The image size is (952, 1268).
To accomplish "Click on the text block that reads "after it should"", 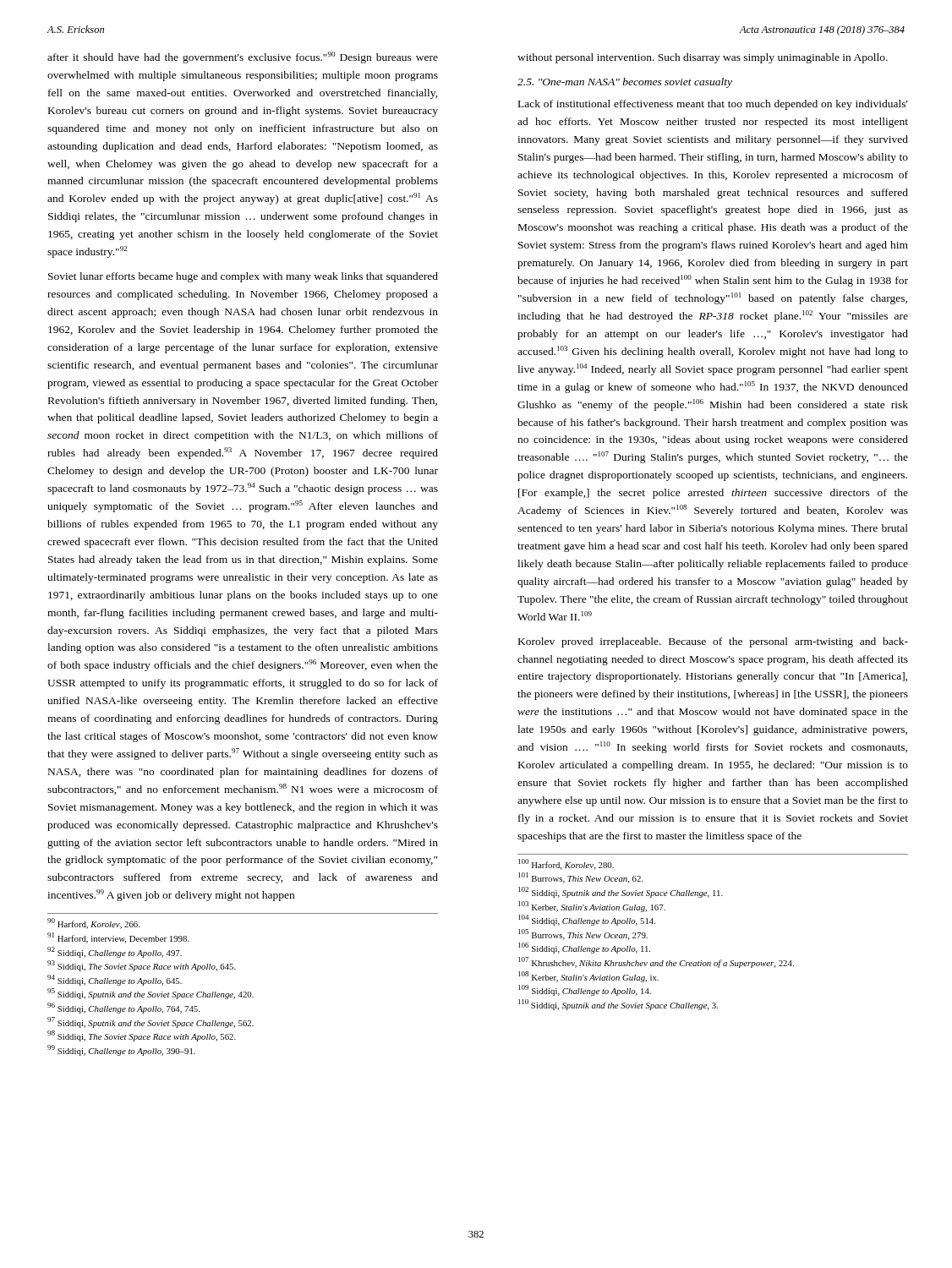I will pos(243,477).
